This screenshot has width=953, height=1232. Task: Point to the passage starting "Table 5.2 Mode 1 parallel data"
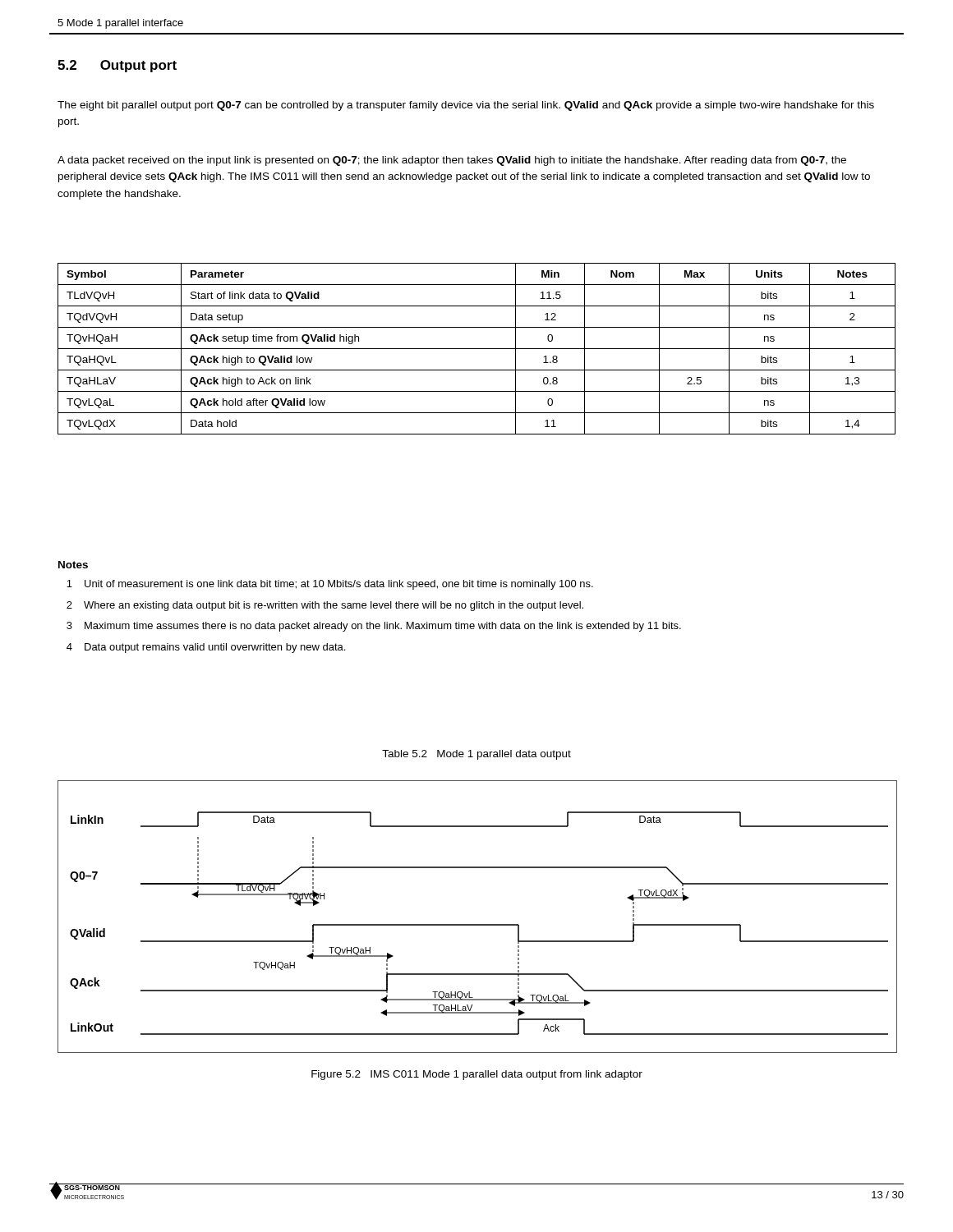coord(476,754)
